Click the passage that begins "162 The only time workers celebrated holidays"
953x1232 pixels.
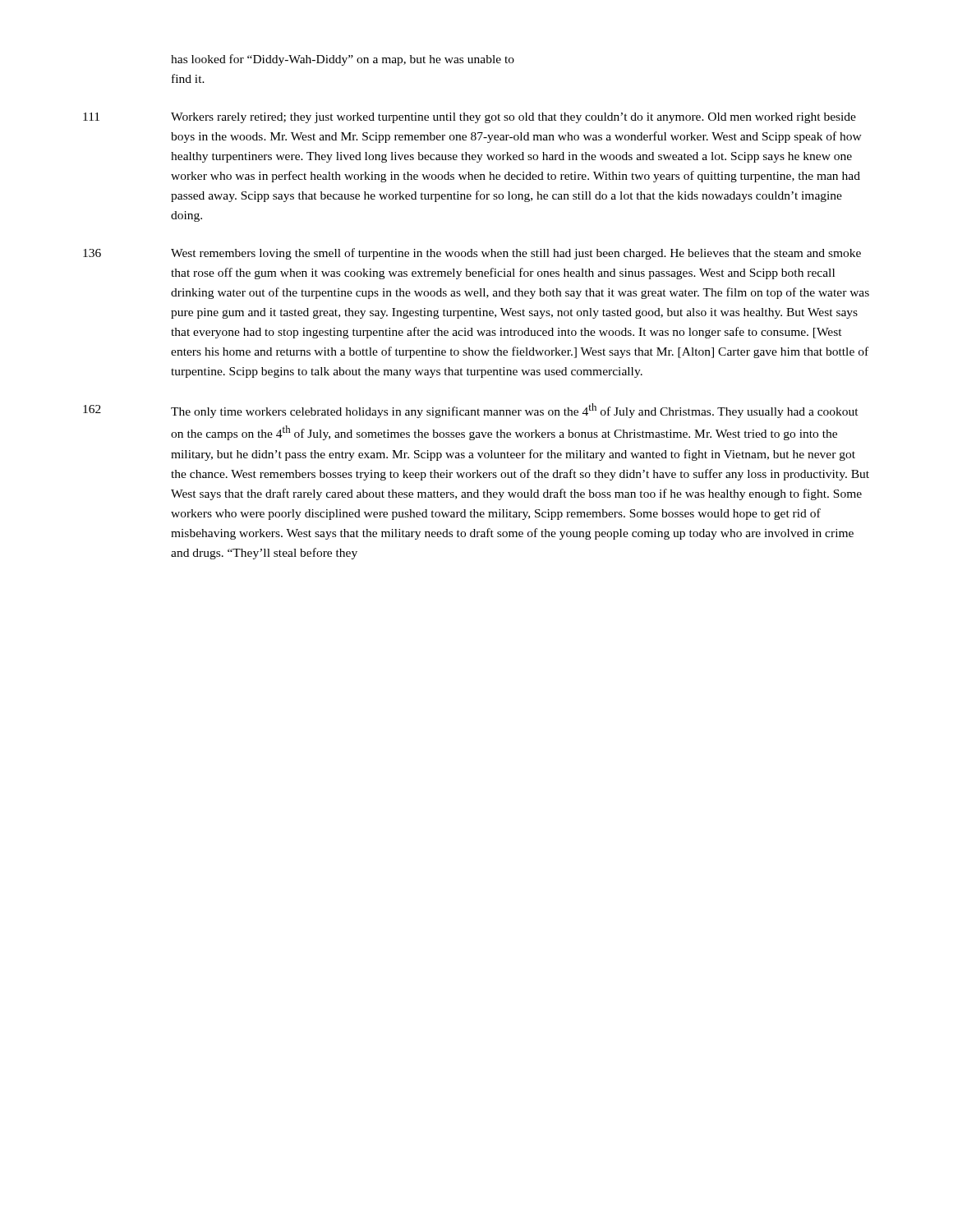(x=476, y=481)
